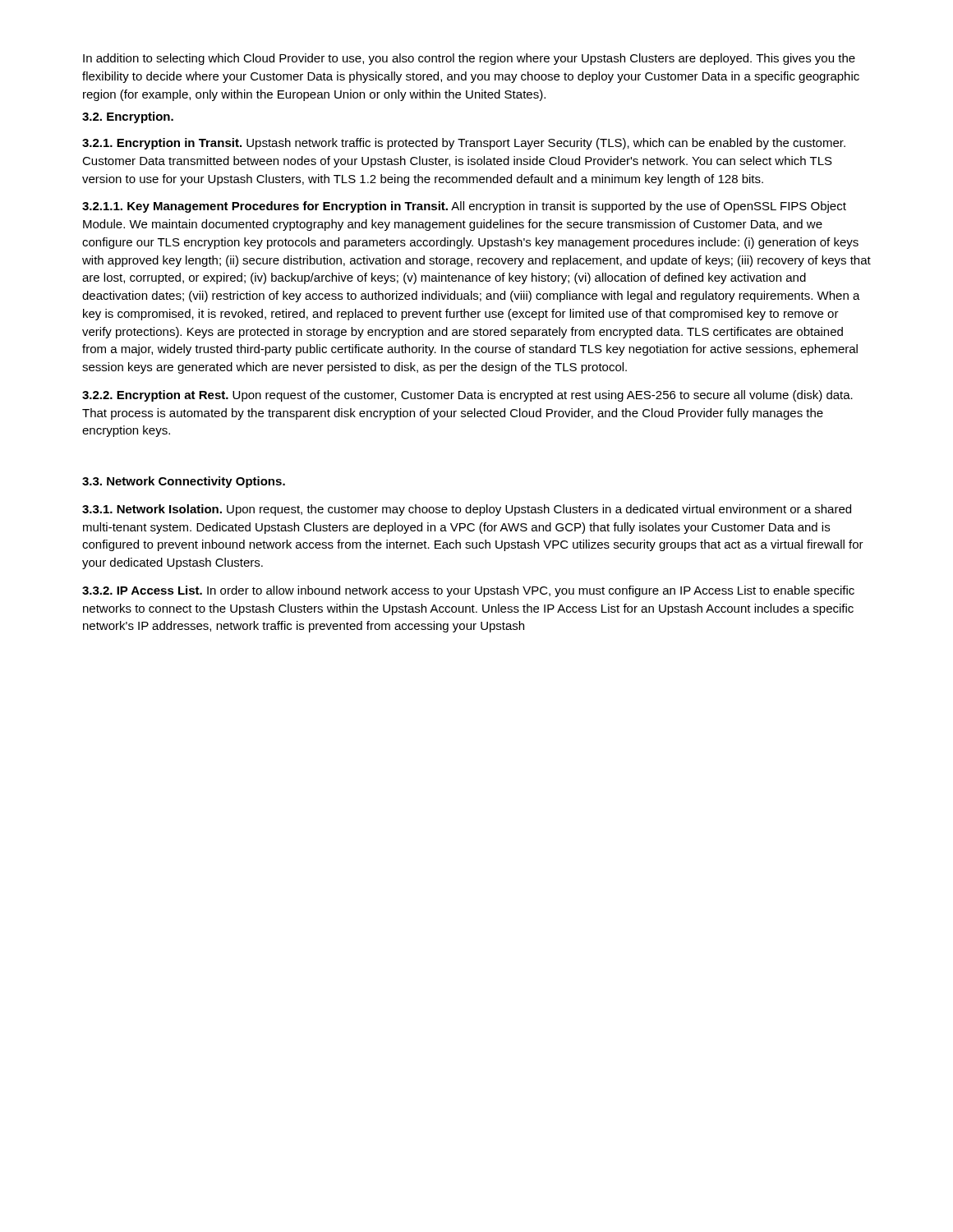Find the passage starting "3.2. IP Access List. In order"
Image resolution: width=953 pixels, height=1232 pixels.
[468, 608]
